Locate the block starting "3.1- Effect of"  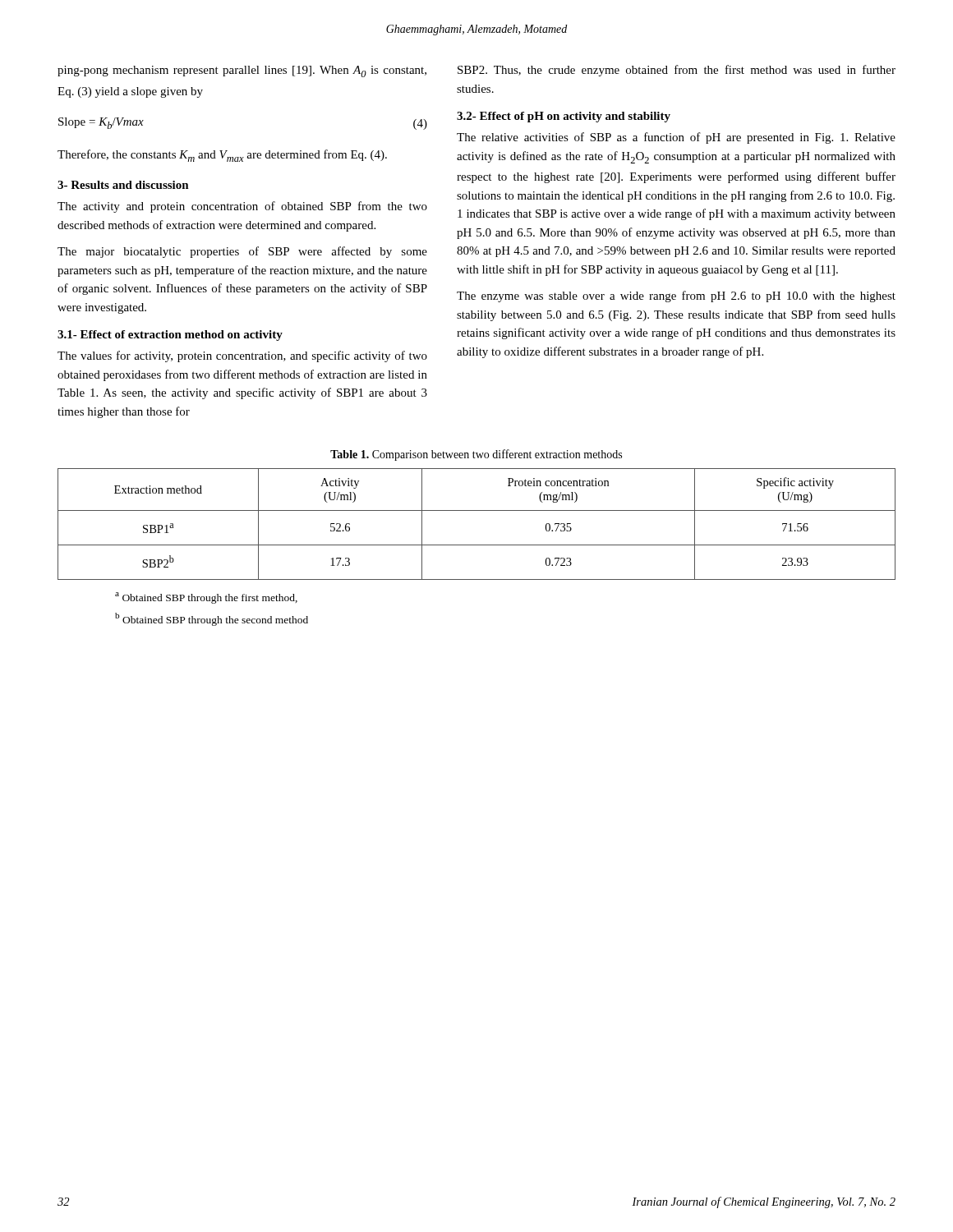(x=170, y=334)
